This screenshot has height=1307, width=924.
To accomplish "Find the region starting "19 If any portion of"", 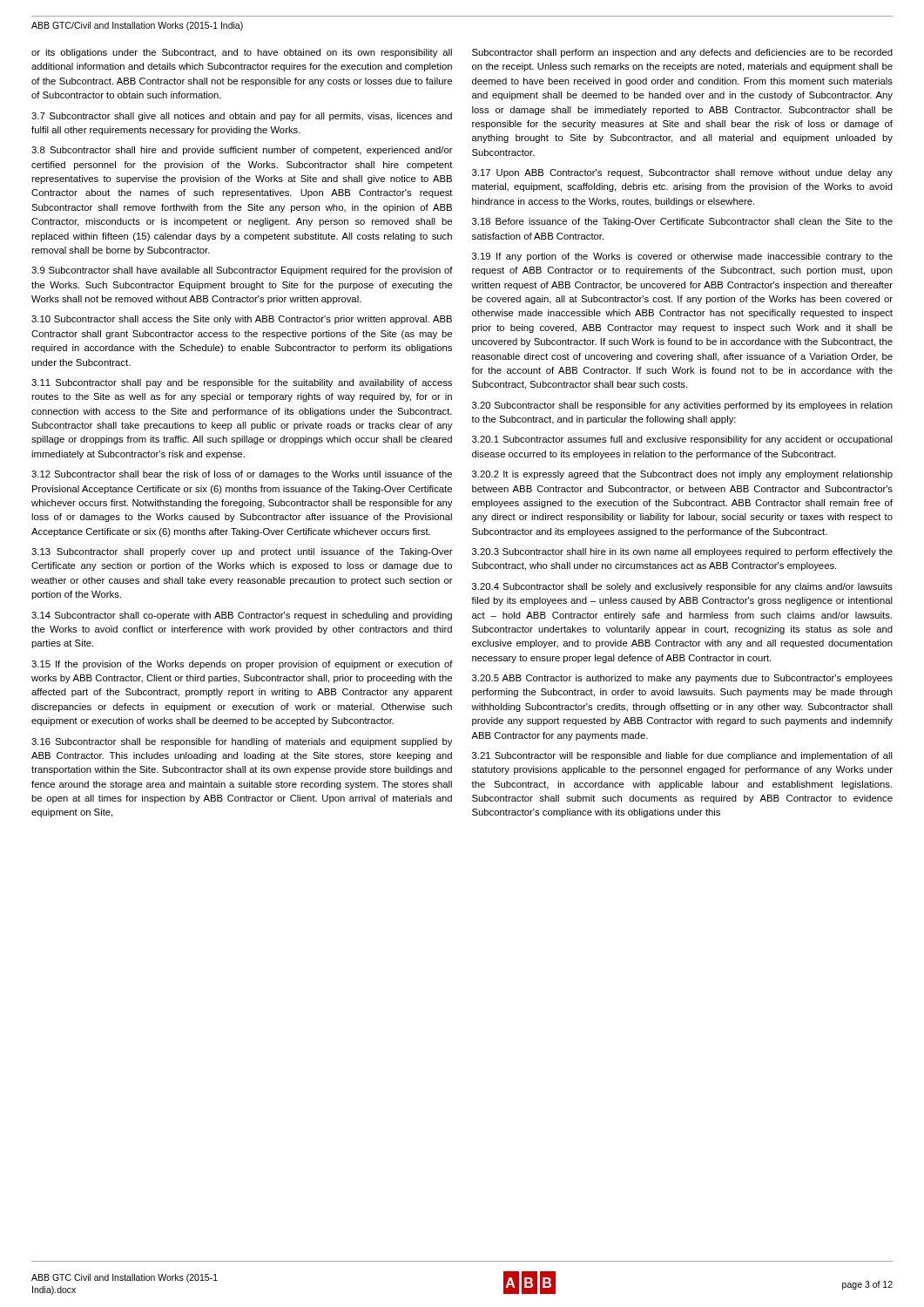I will coord(682,320).
